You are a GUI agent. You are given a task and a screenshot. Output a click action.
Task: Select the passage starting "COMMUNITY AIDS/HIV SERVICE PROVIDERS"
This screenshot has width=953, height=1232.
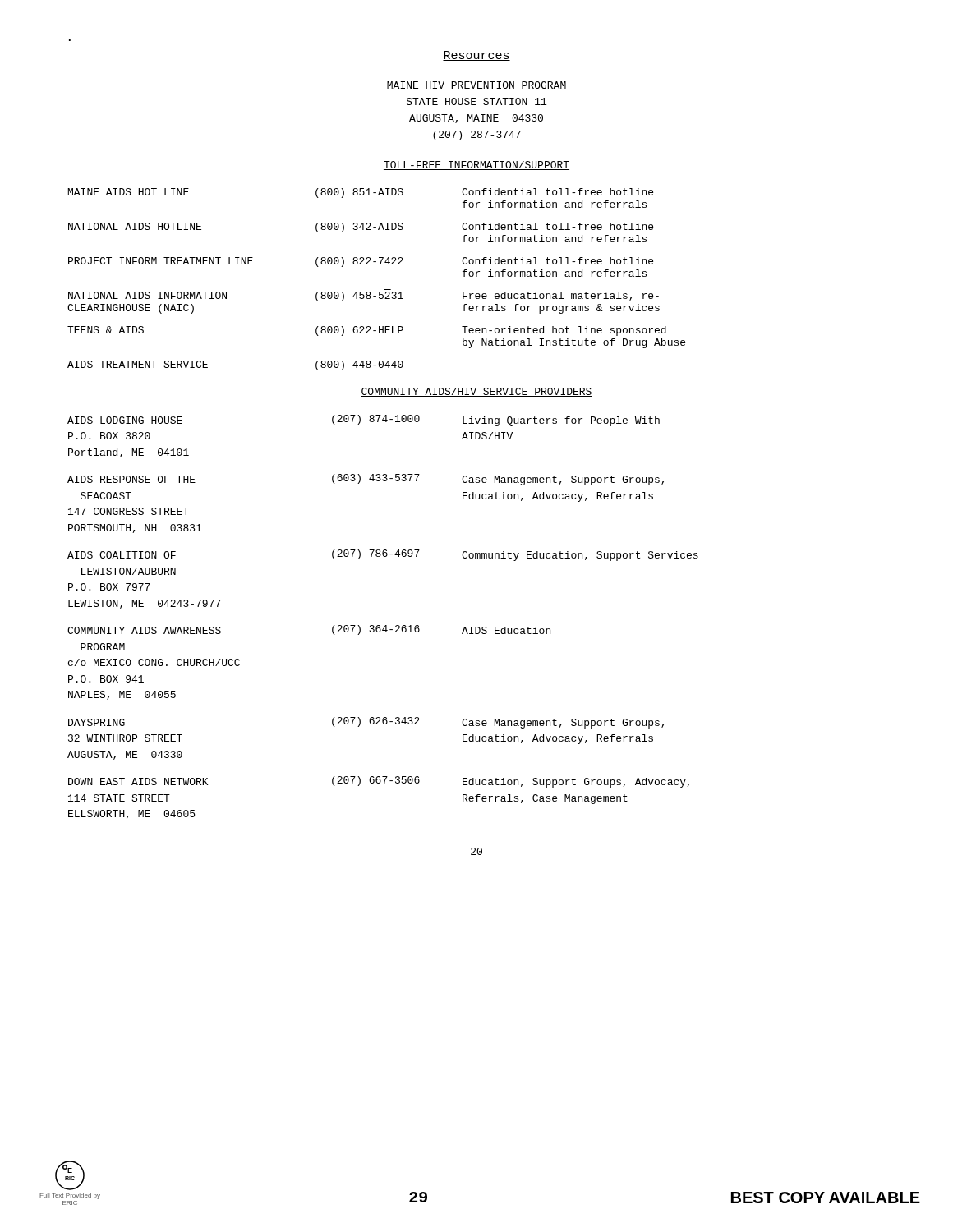pos(476,392)
